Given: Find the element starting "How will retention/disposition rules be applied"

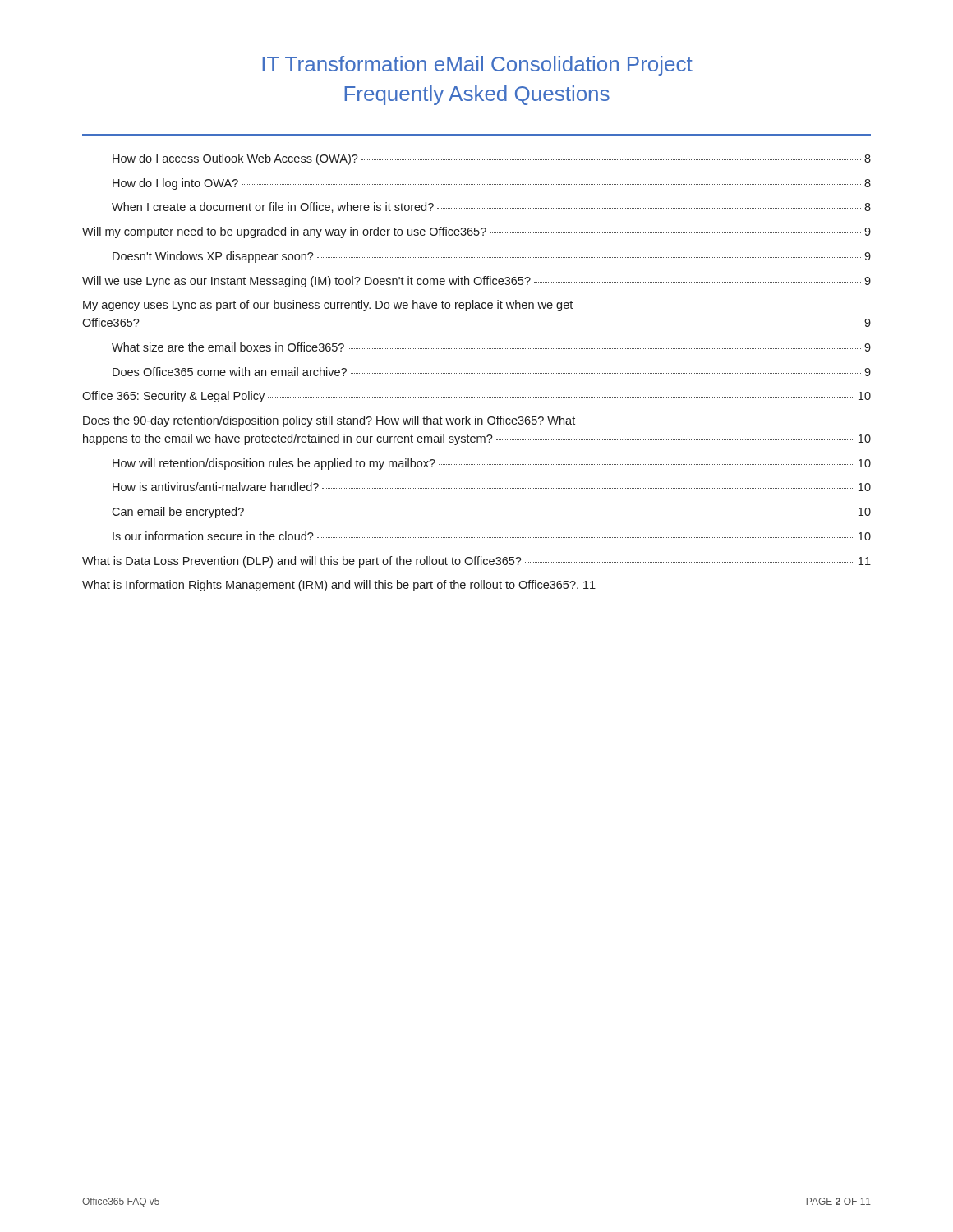Looking at the screenshot, I should point(491,464).
